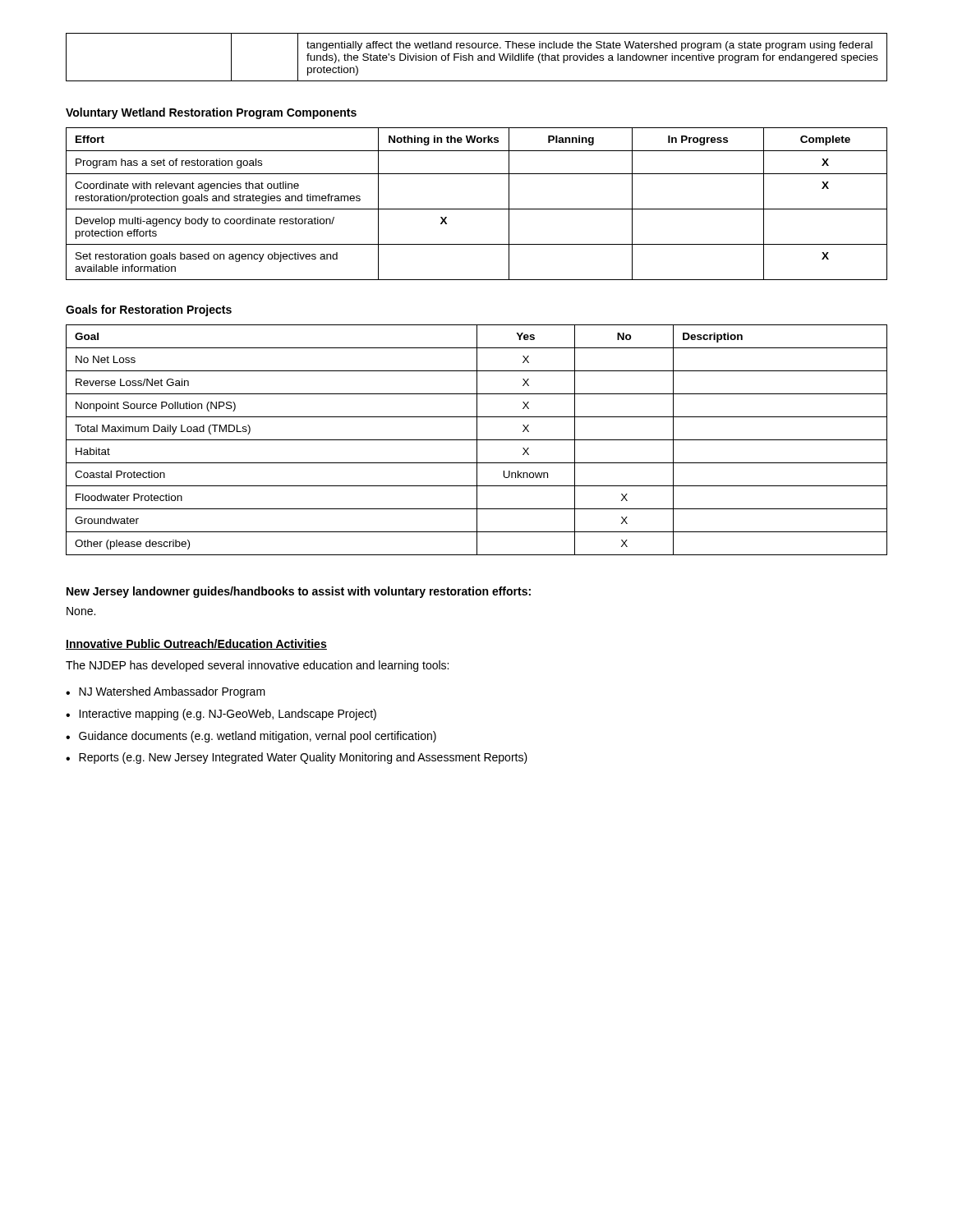Select the table that reads "Coordinate with relevant"
953x1232 pixels.
click(x=476, y=204)
